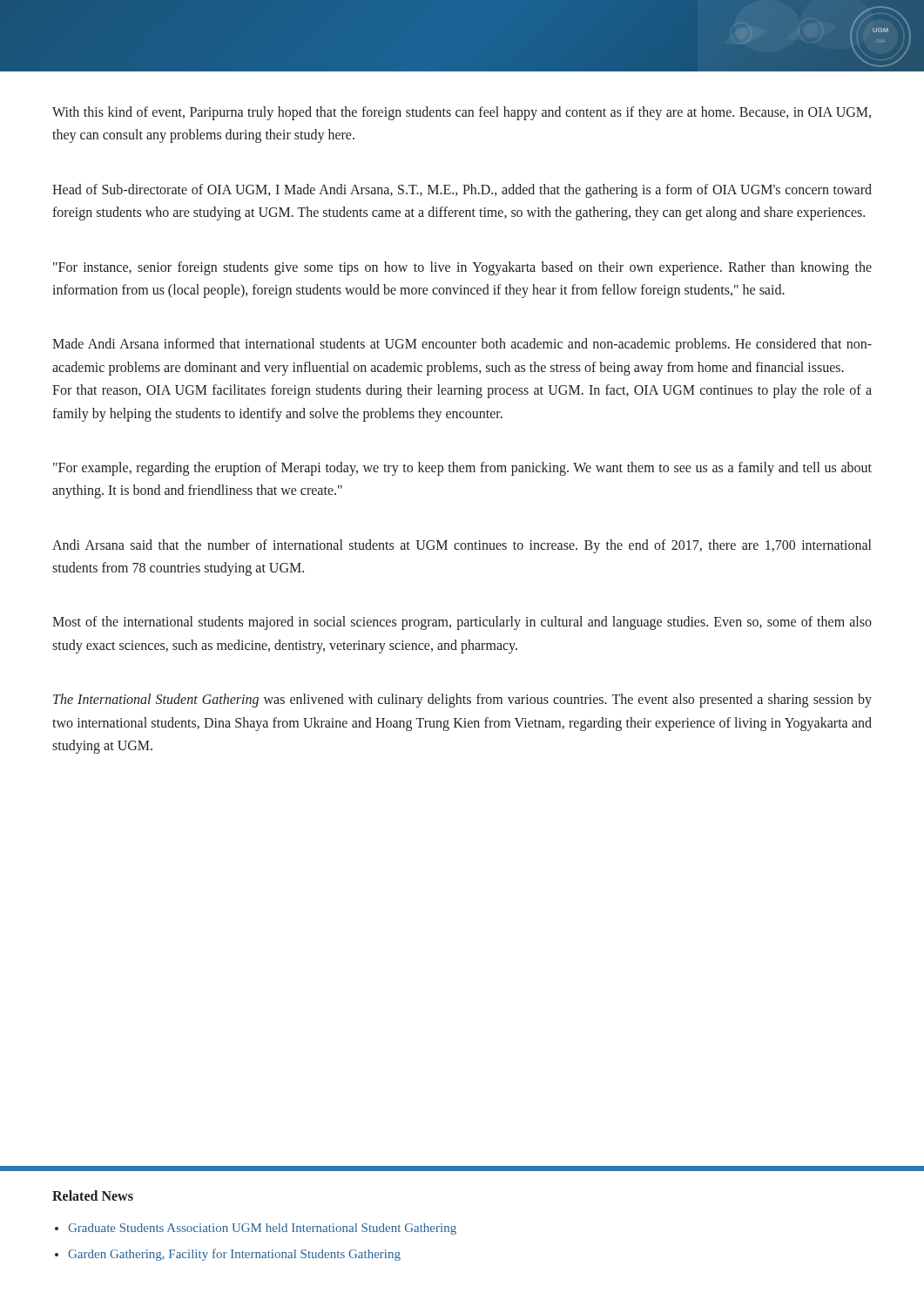Locate the element starting ""For example, regarding the"
Viewport: 924px width, 1307px height.
[462, 480]
